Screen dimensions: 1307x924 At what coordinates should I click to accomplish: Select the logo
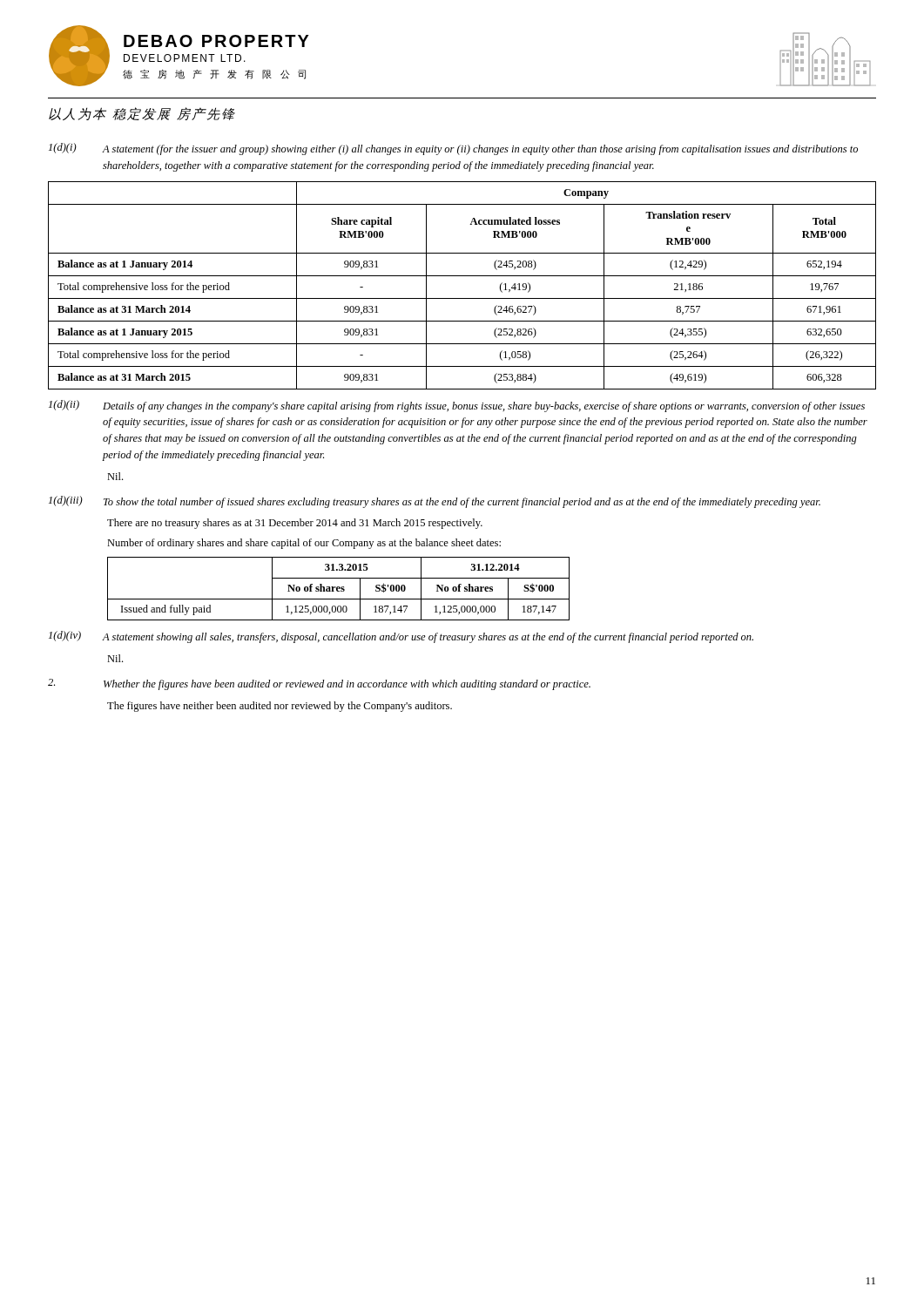(462, 61)
